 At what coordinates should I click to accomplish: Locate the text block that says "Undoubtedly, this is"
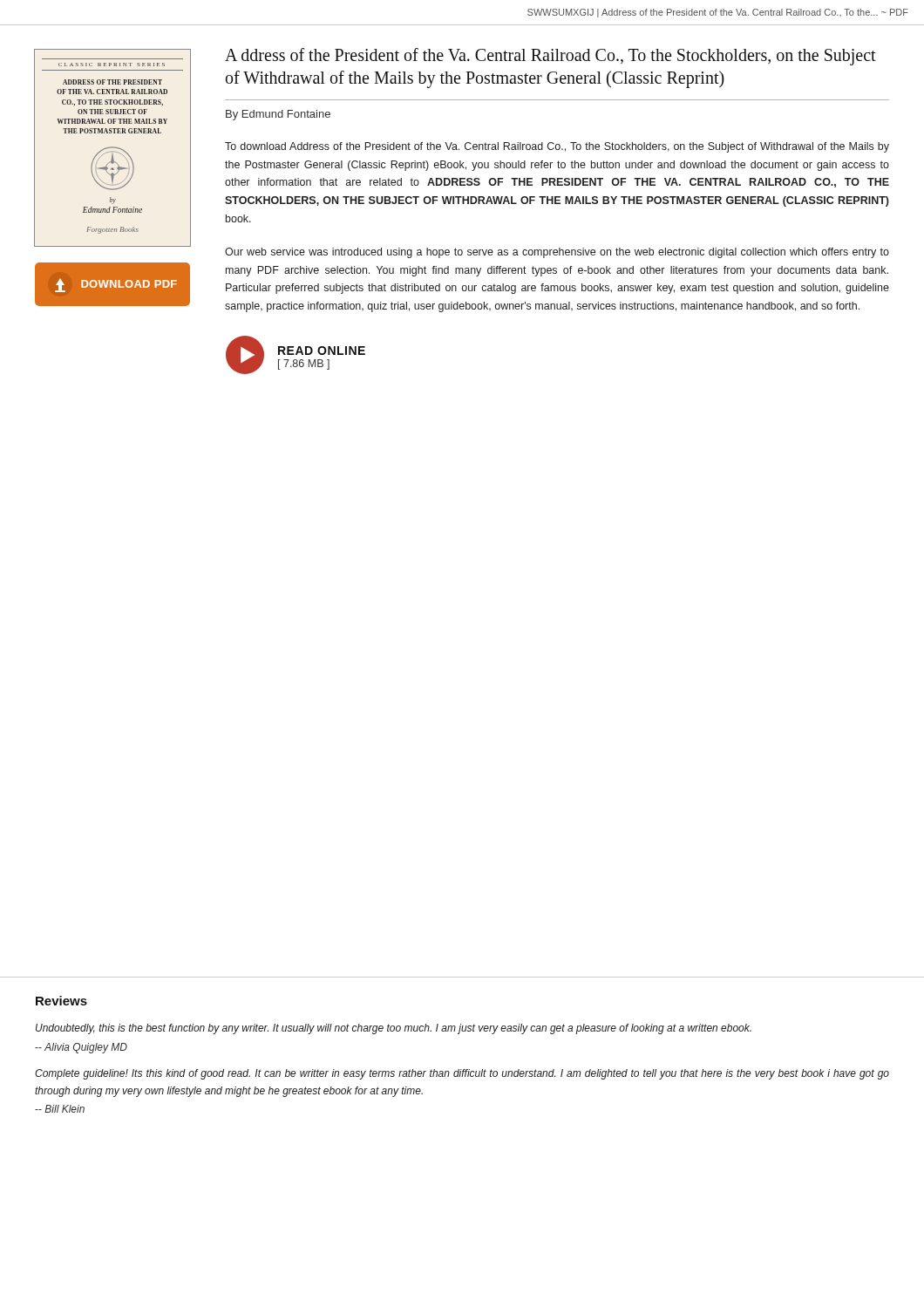(x=394, y=1028)
